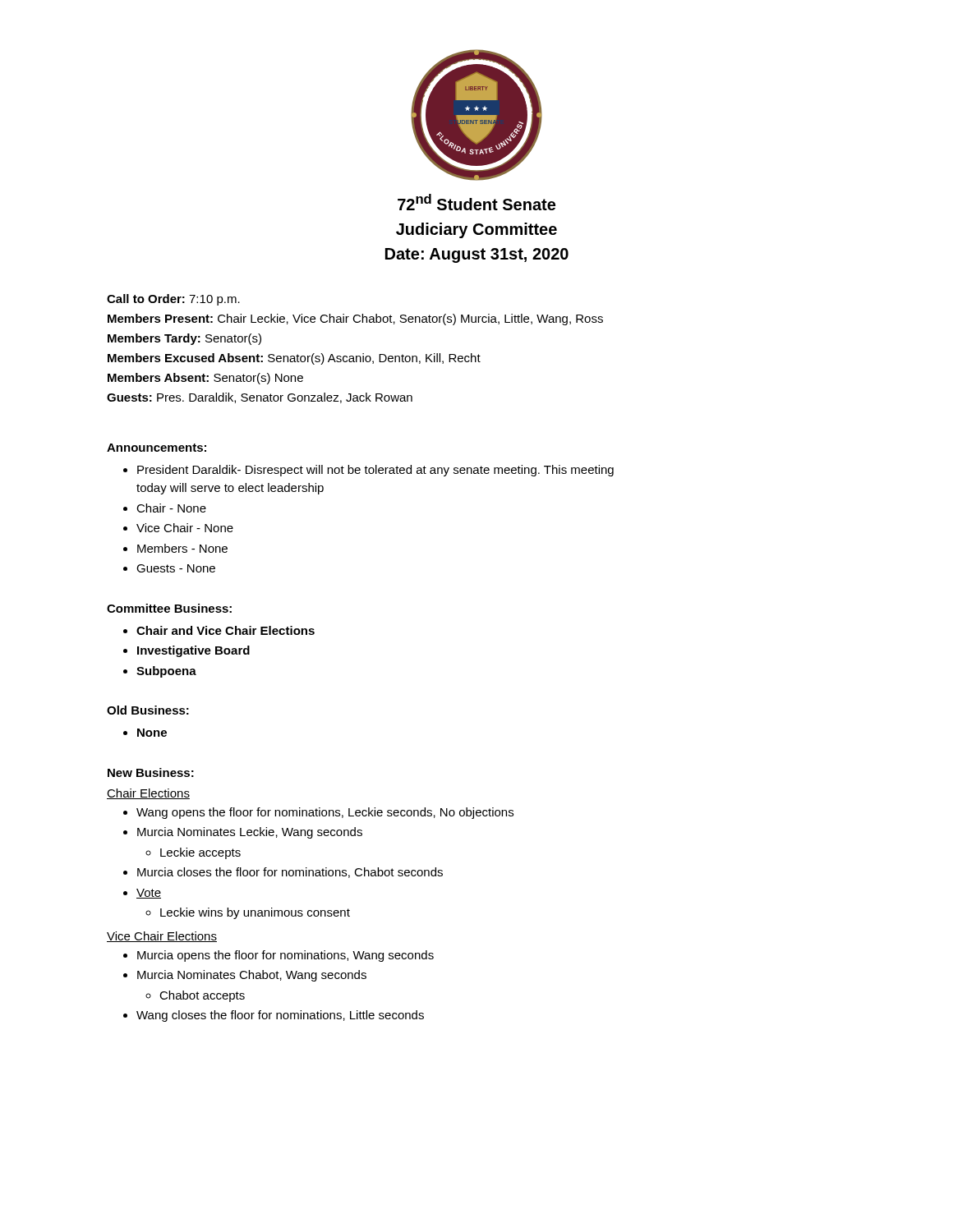The height and width of the screenshot is (1232, 953).
Task: Click on the block starting "Vice Chair - None"
Action: tap(185, 528)
